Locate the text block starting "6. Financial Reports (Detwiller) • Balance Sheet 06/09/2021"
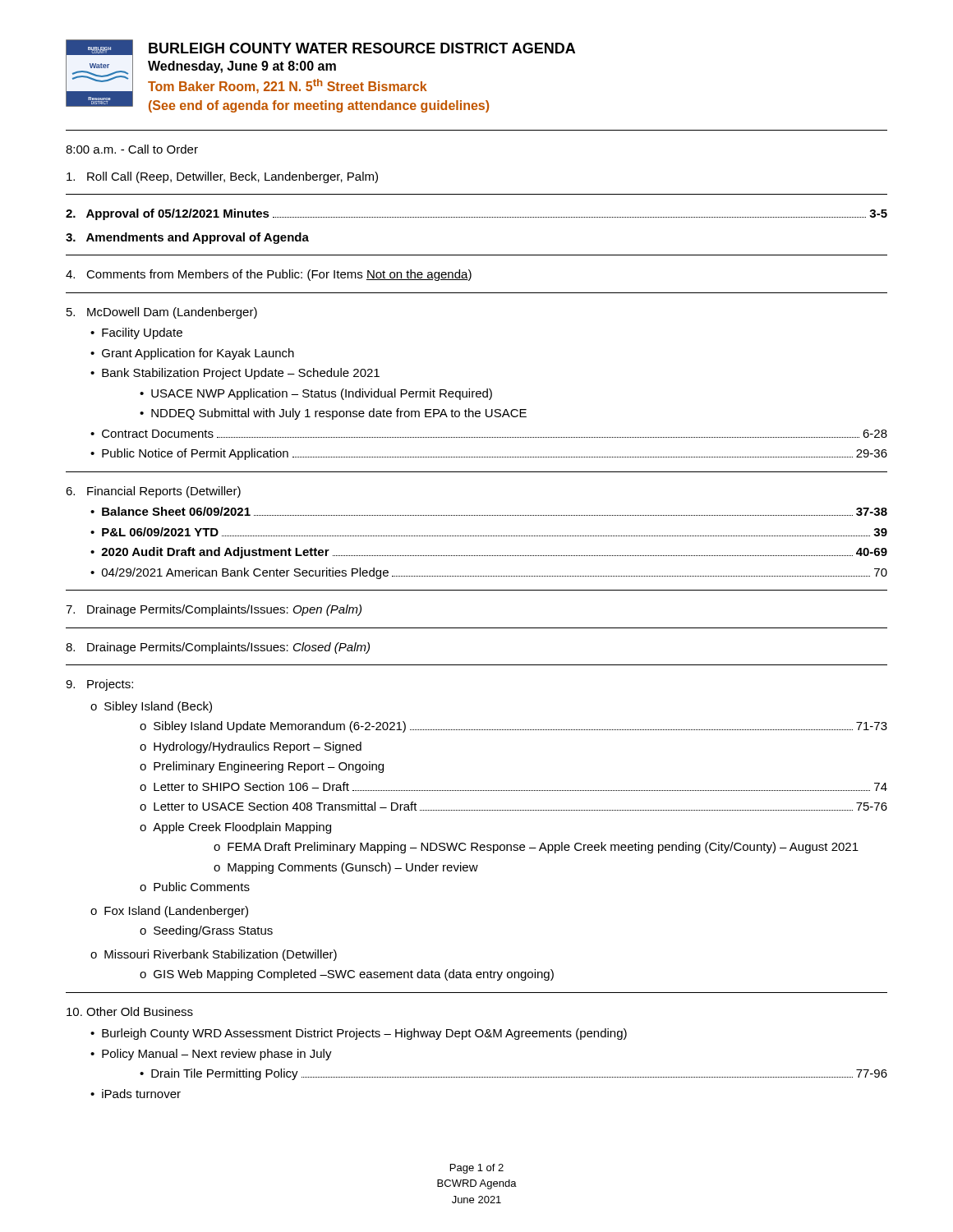The width and height of the screenshot is (953, 1232). click(x=476, y=532)
